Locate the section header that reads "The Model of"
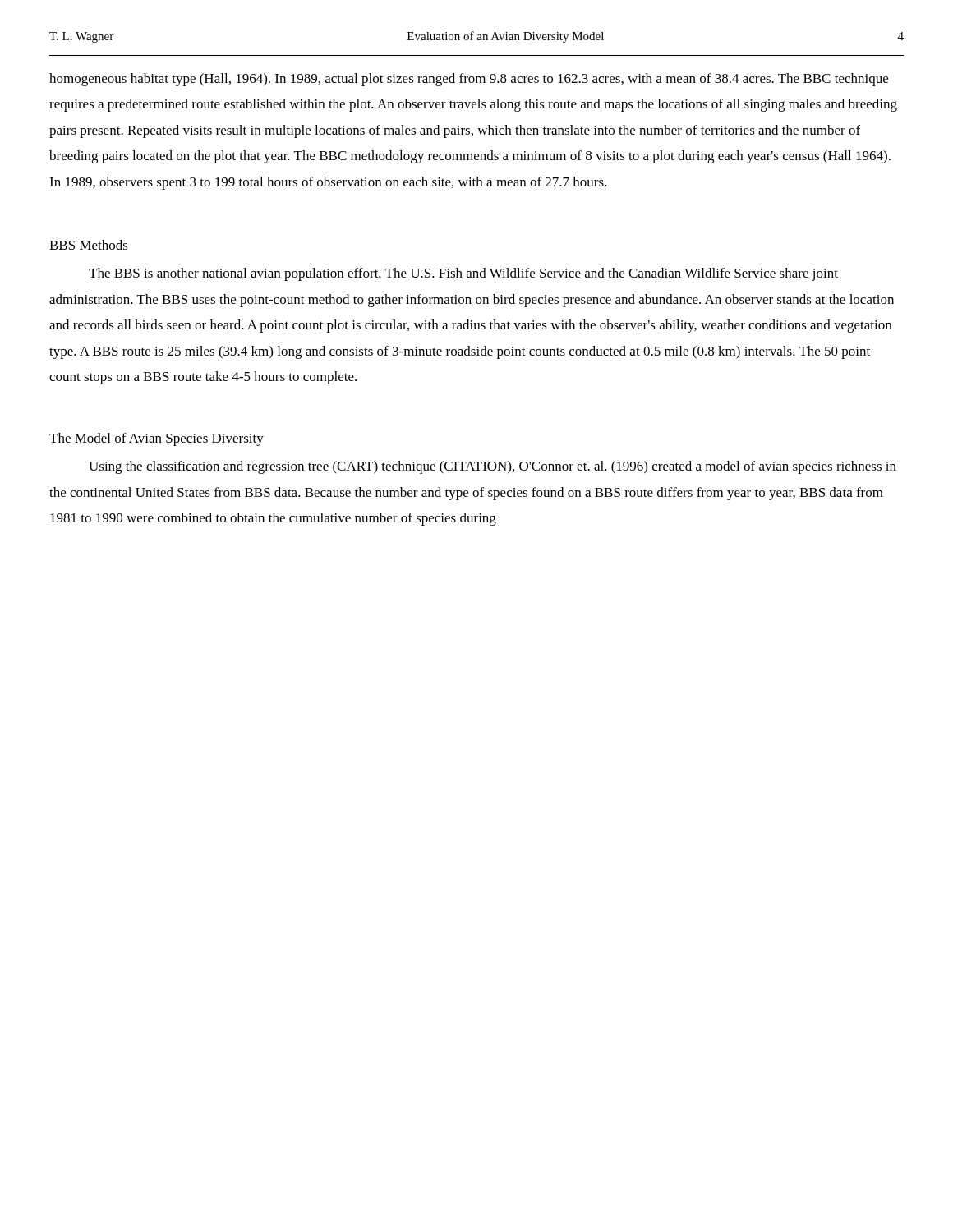 point(156,438)
